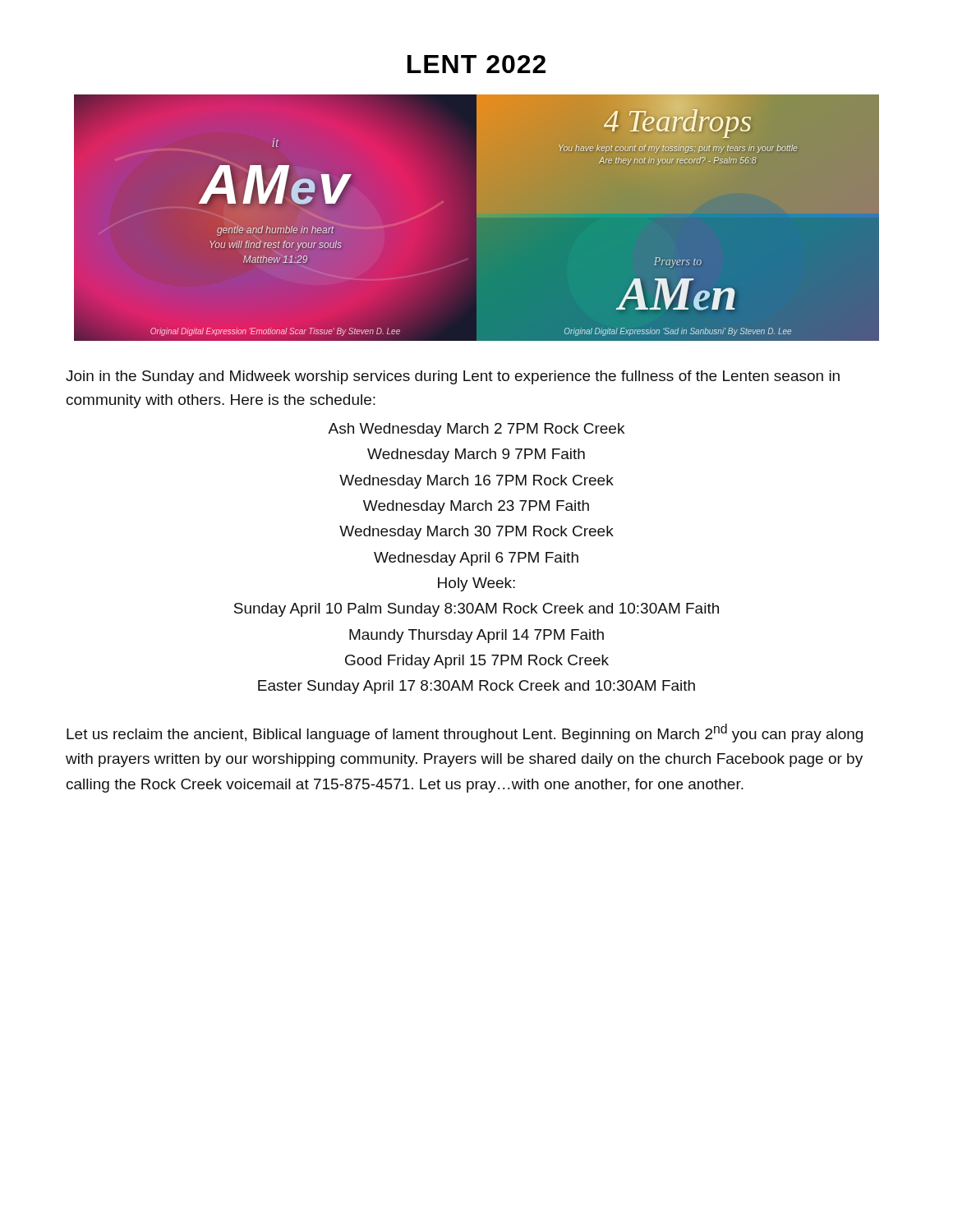Locate the list item containing "Maundy Thursday April 14 7PM Faith"
The image size is (953, 1232).
[476, 634]
